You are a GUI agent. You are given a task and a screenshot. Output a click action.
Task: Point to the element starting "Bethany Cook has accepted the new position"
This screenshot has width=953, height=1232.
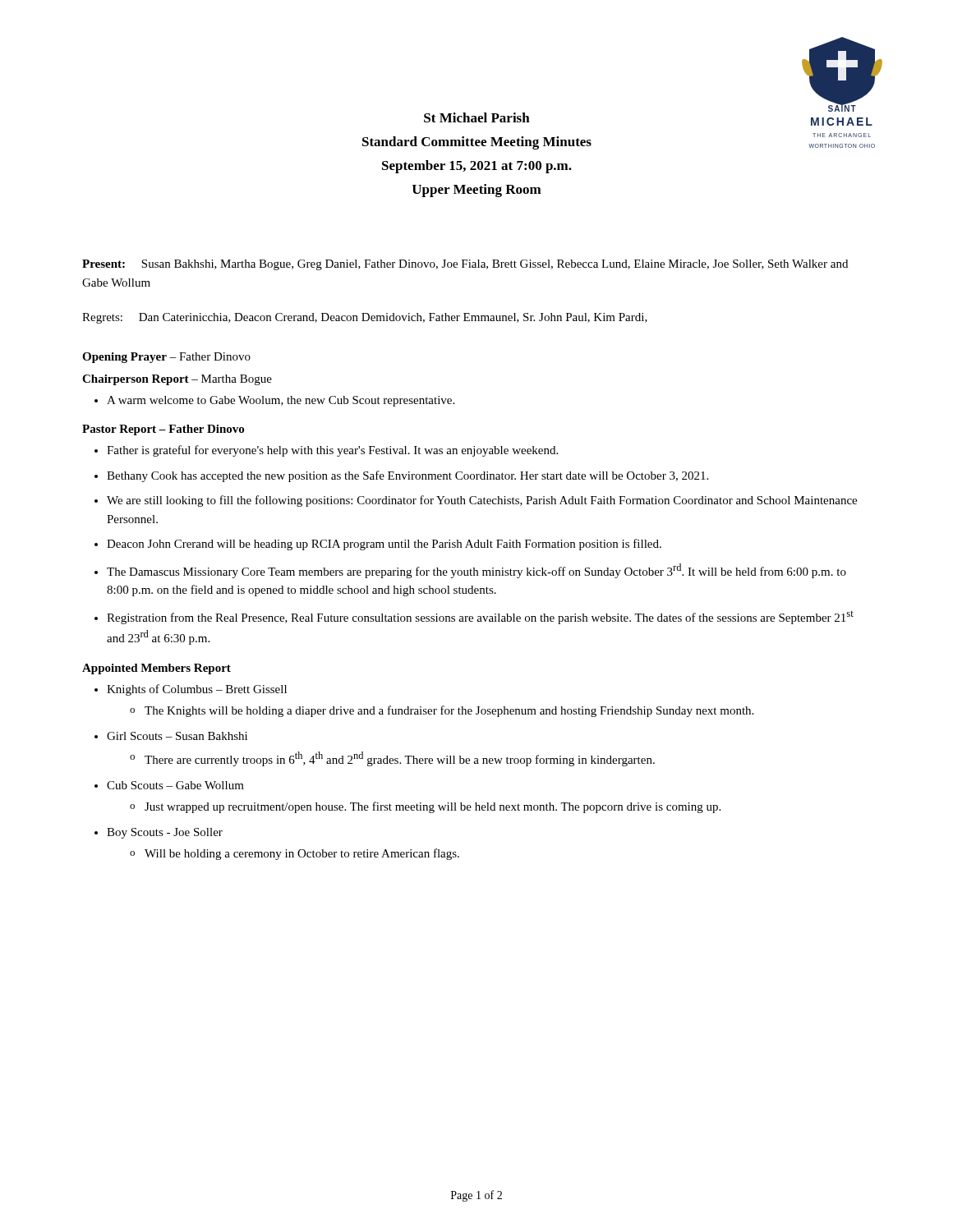point(408,475)
